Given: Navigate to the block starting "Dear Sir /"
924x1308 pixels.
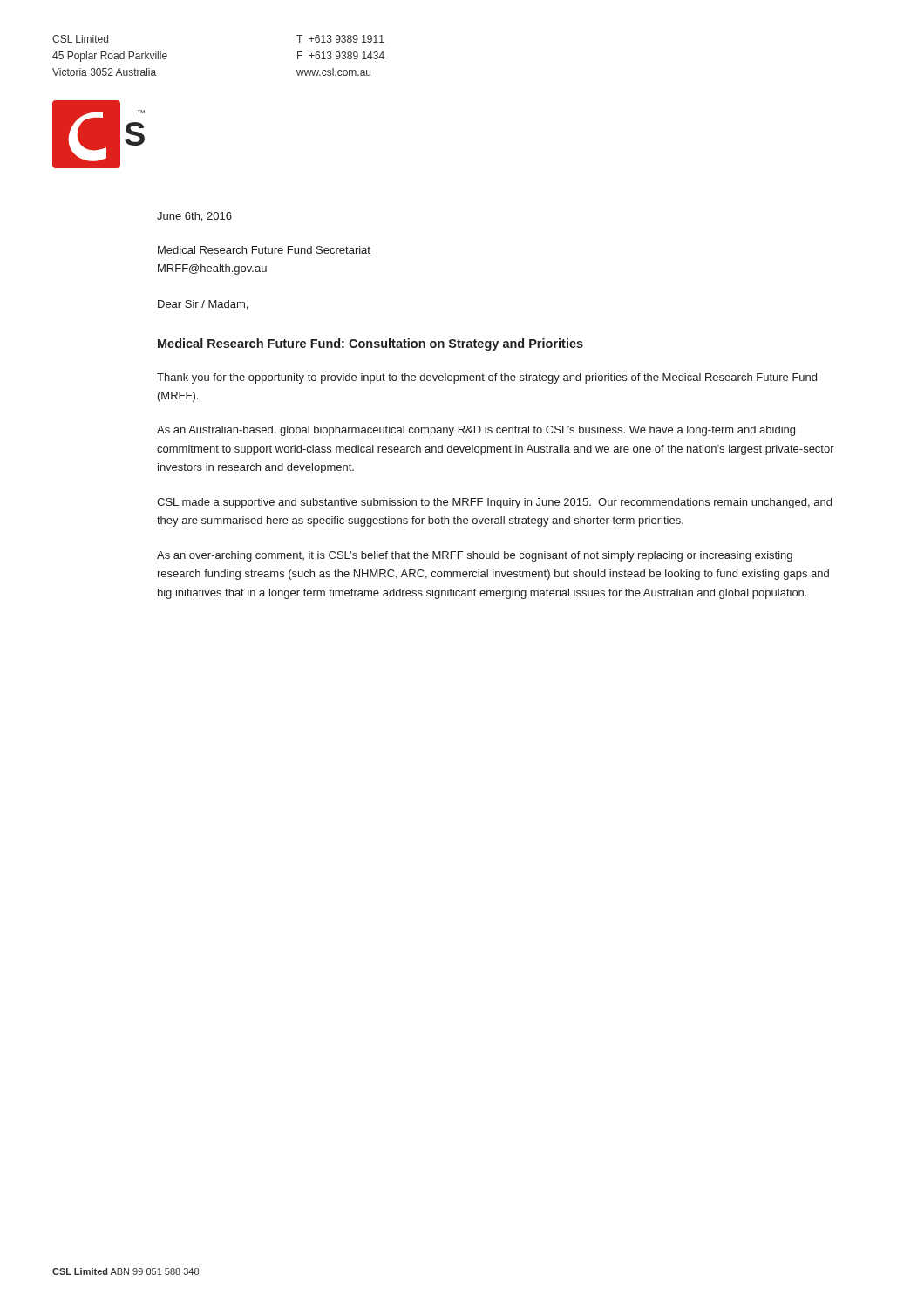Looking at the screenshot, I should click(203, 304).
